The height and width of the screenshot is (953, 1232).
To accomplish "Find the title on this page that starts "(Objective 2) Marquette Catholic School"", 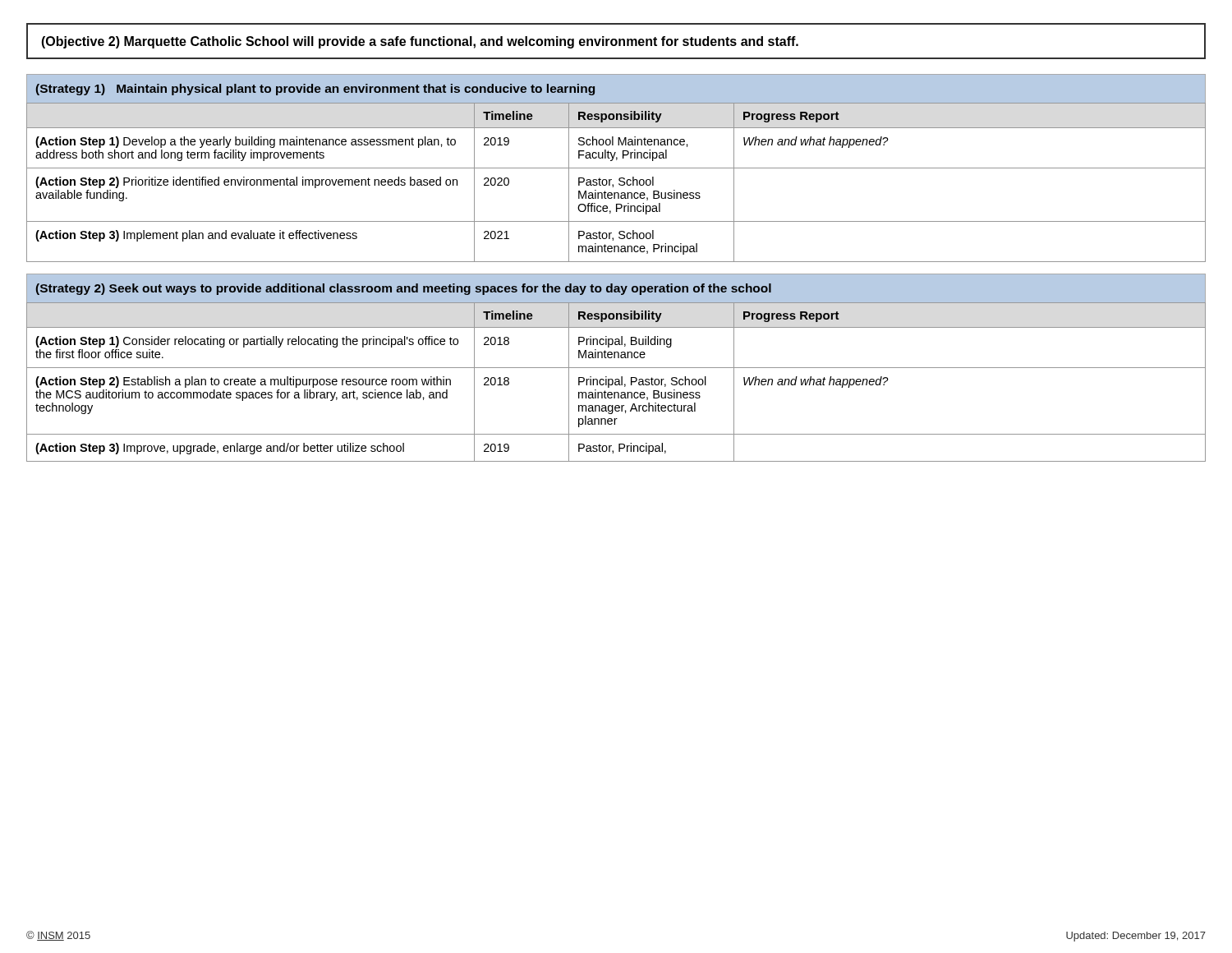I will coord(420,42).
